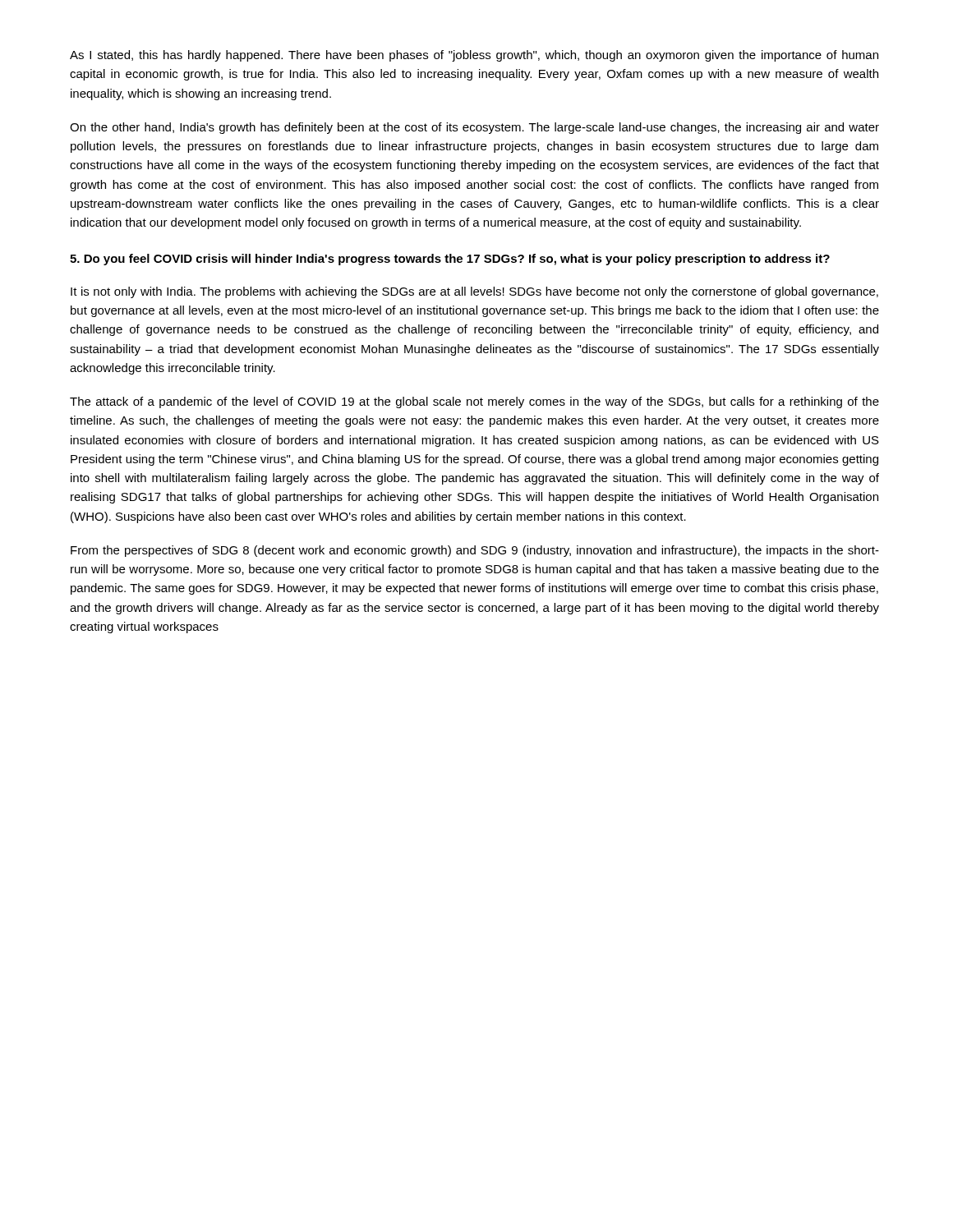Find the region starting "On the other hand, India's growth has"
Screen dimensions: 1232x953
point(474,174)
